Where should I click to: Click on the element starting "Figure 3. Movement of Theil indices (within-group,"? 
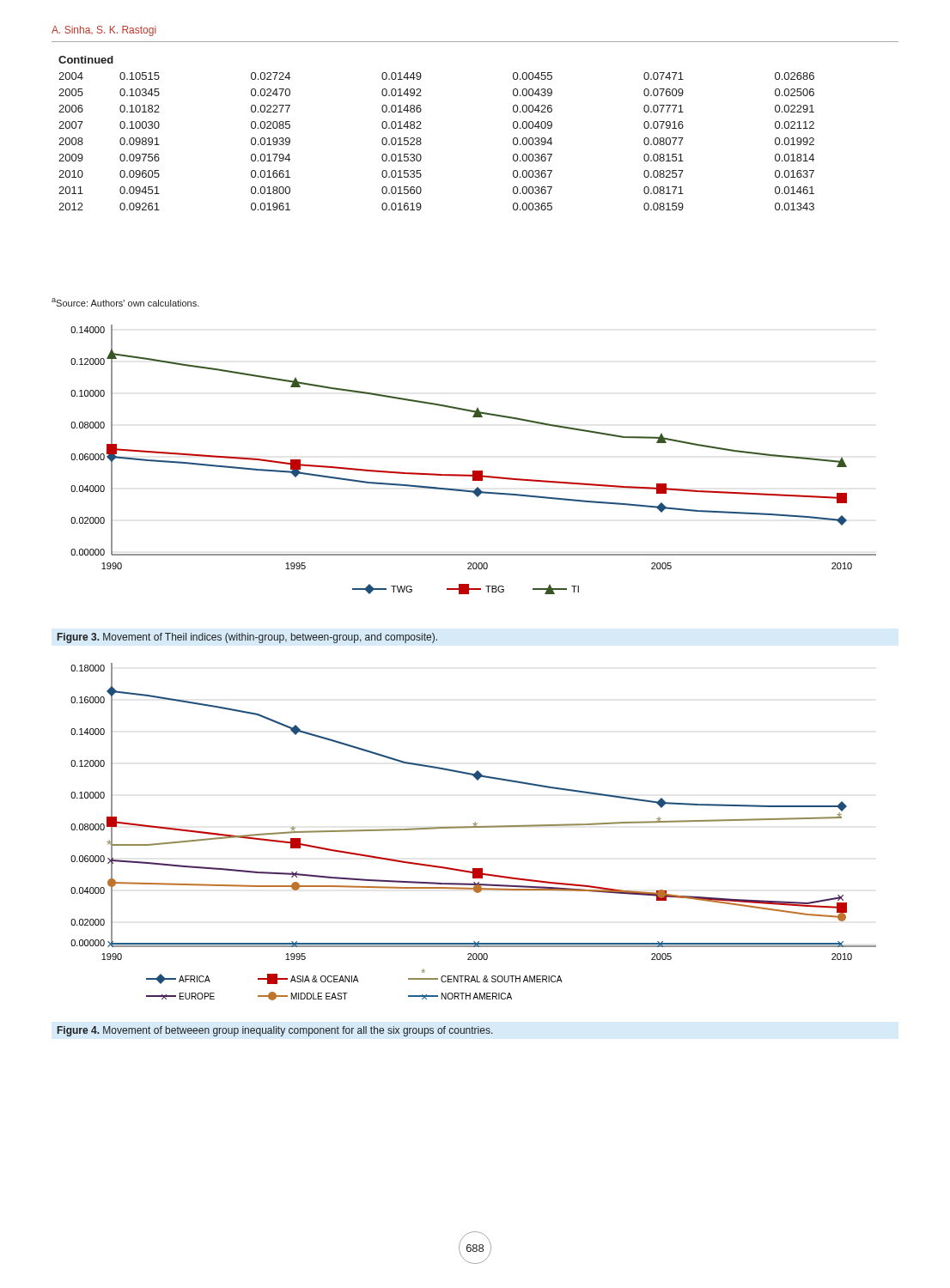click(x=247, y=637)
